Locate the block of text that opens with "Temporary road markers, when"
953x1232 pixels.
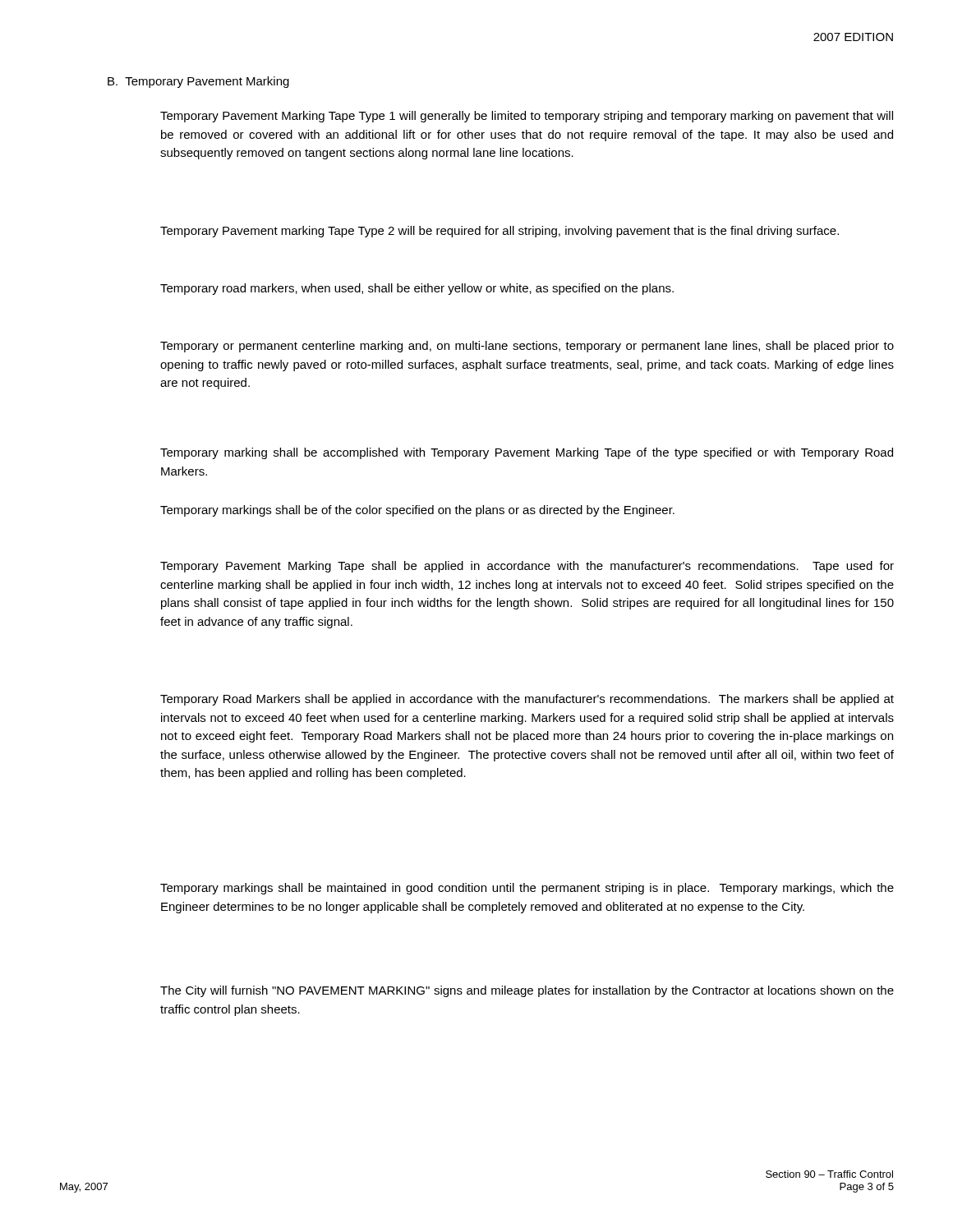[x=417, y=288]
